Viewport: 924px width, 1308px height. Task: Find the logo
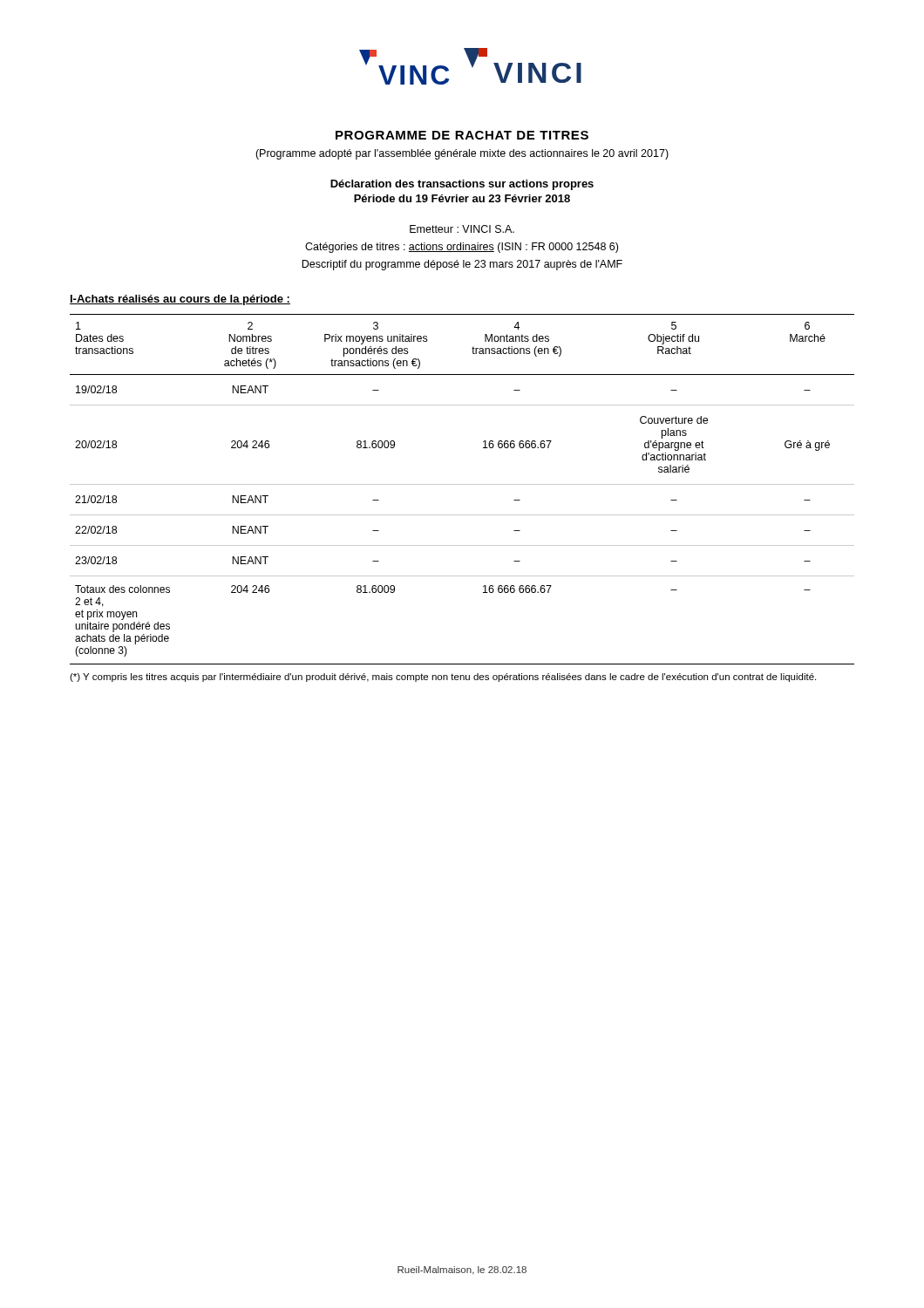[462, 73]
